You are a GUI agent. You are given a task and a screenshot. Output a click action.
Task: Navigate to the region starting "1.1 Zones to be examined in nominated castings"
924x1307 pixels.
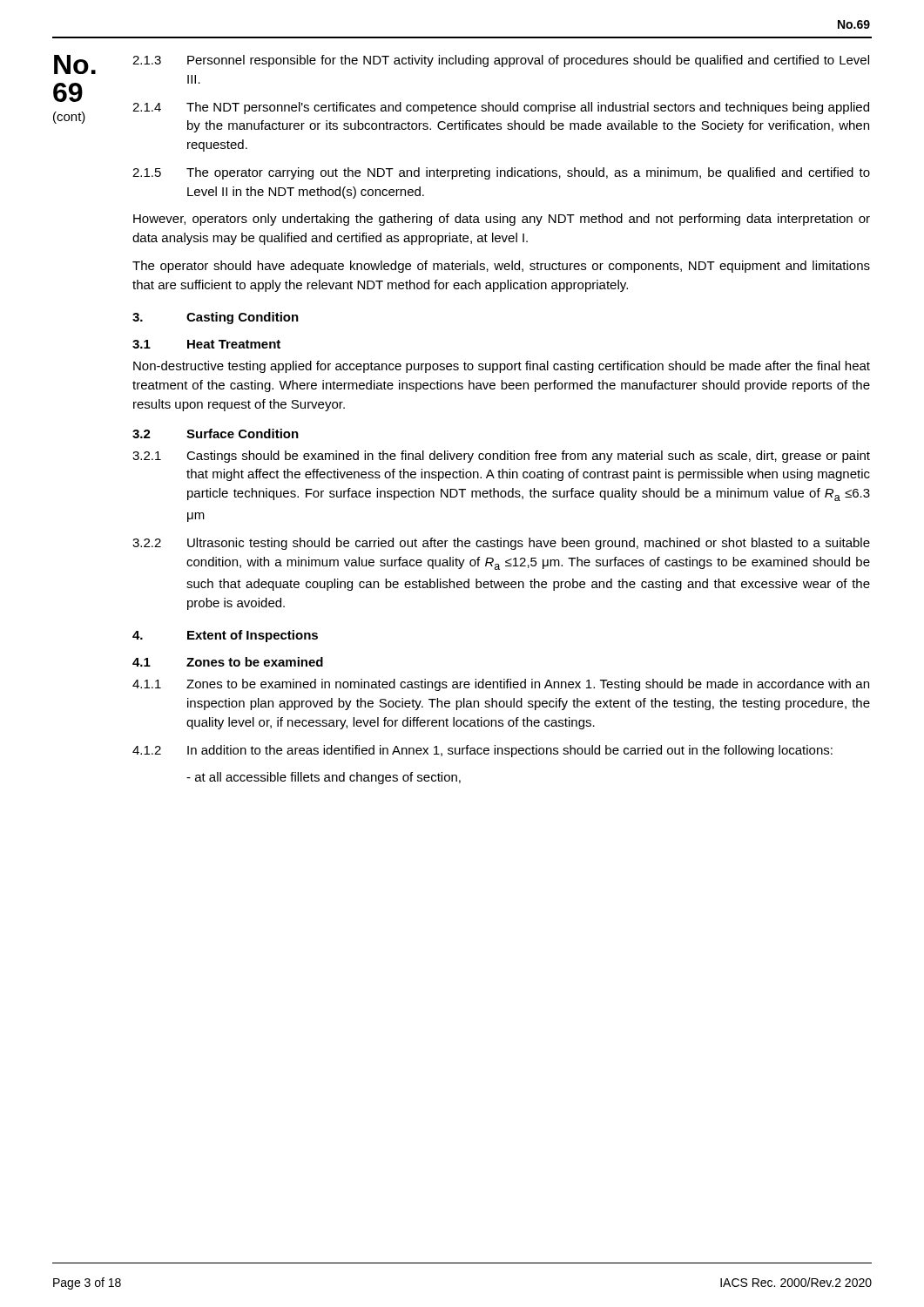[x=501, y=703]
